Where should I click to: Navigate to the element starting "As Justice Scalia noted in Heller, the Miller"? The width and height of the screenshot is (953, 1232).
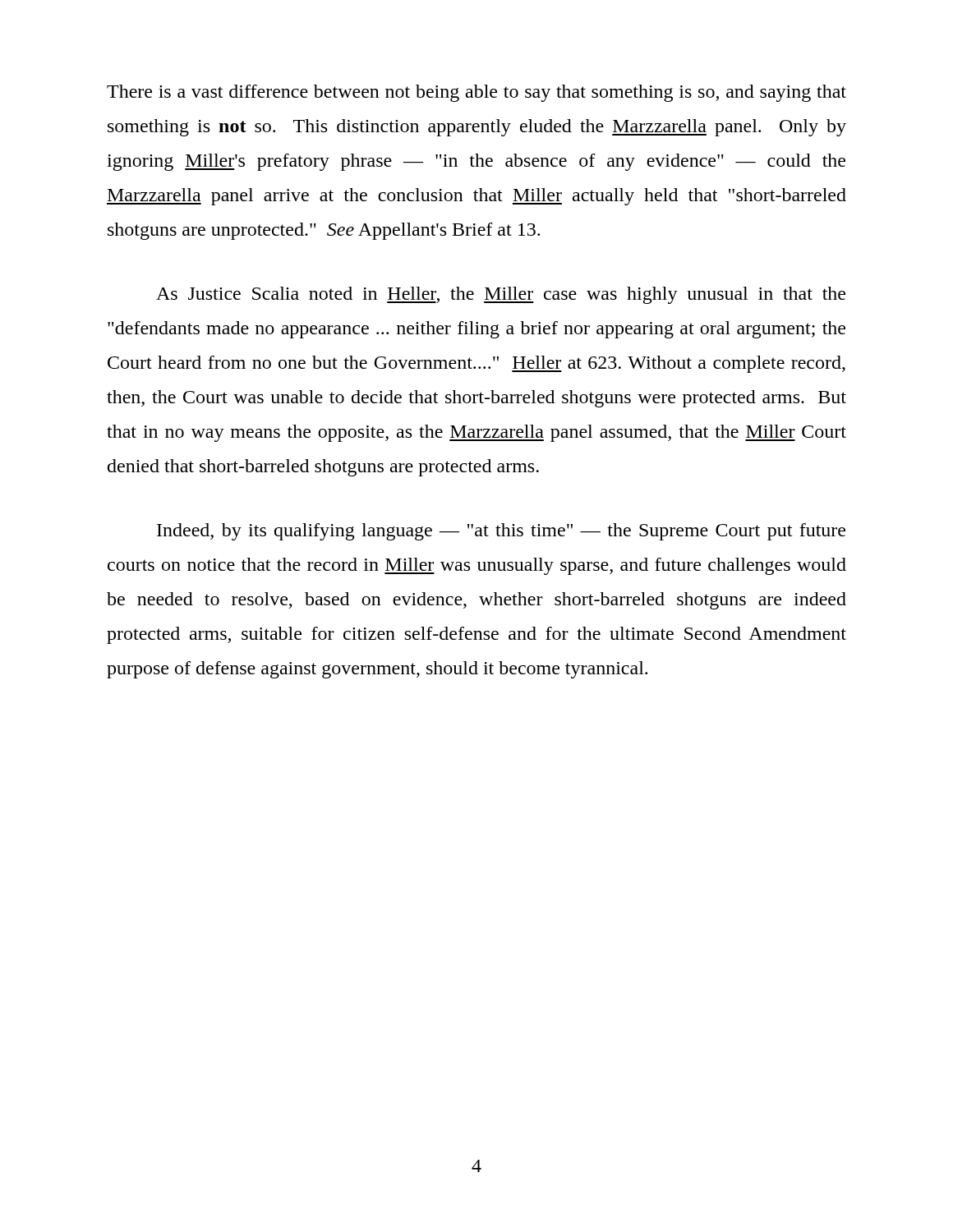point(476,379)
